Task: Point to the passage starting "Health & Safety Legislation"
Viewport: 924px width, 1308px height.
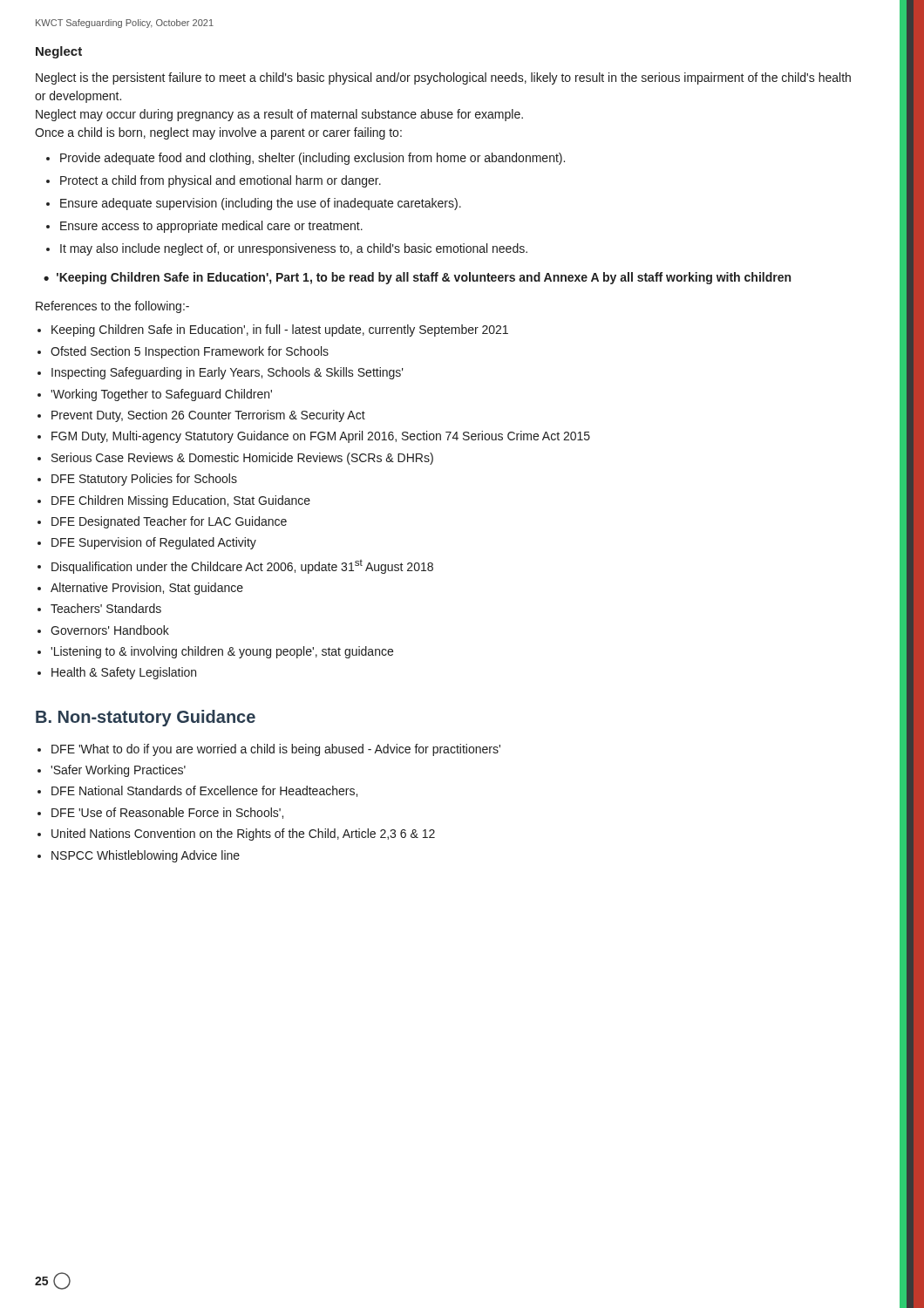Action: (x=124, y=673)
